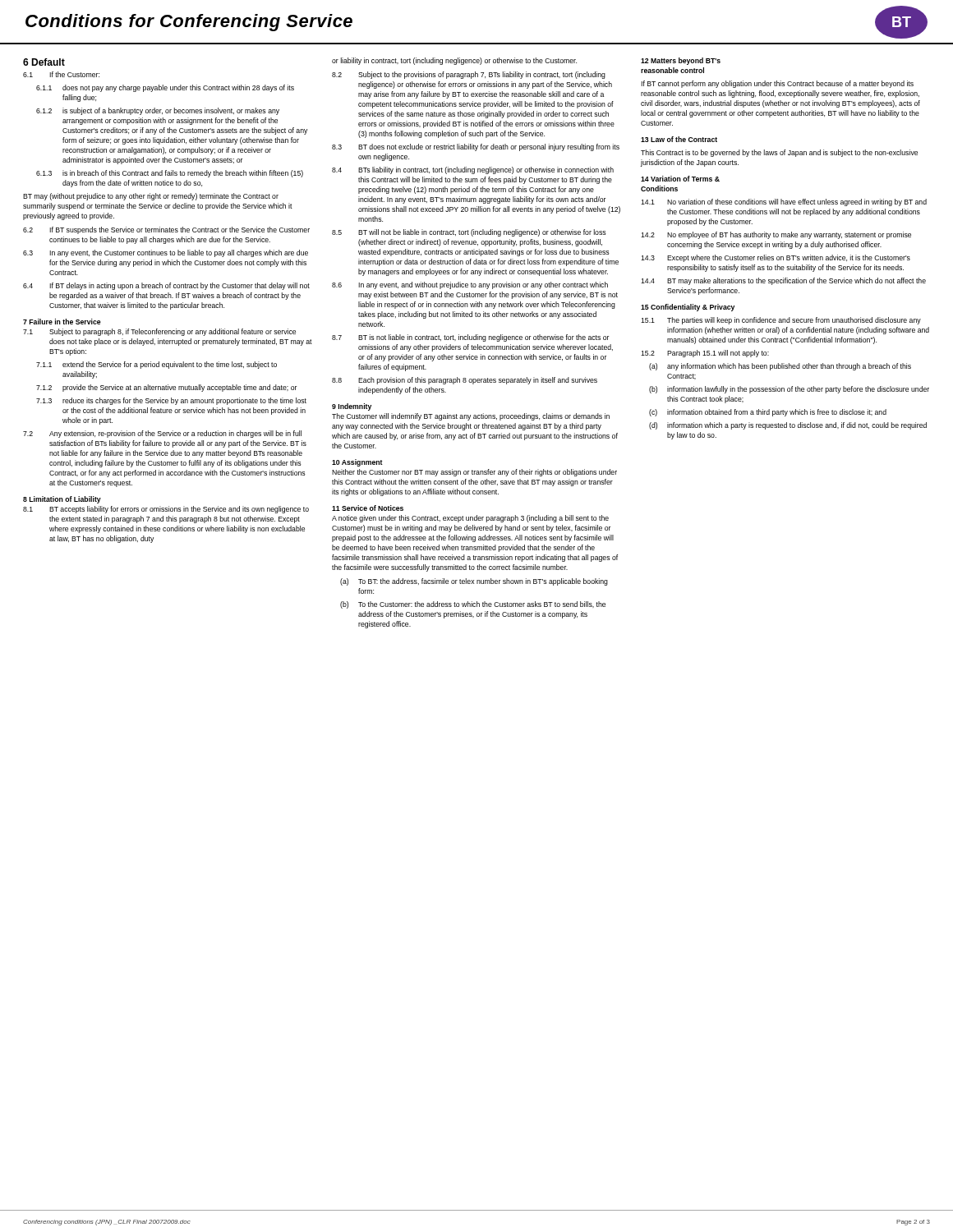This screenshot has height=1232, width=953.
Task: Click on the text block starting "6.3 In any event, the Customer"
Action: pyautogui.click(x=168, y=262)
